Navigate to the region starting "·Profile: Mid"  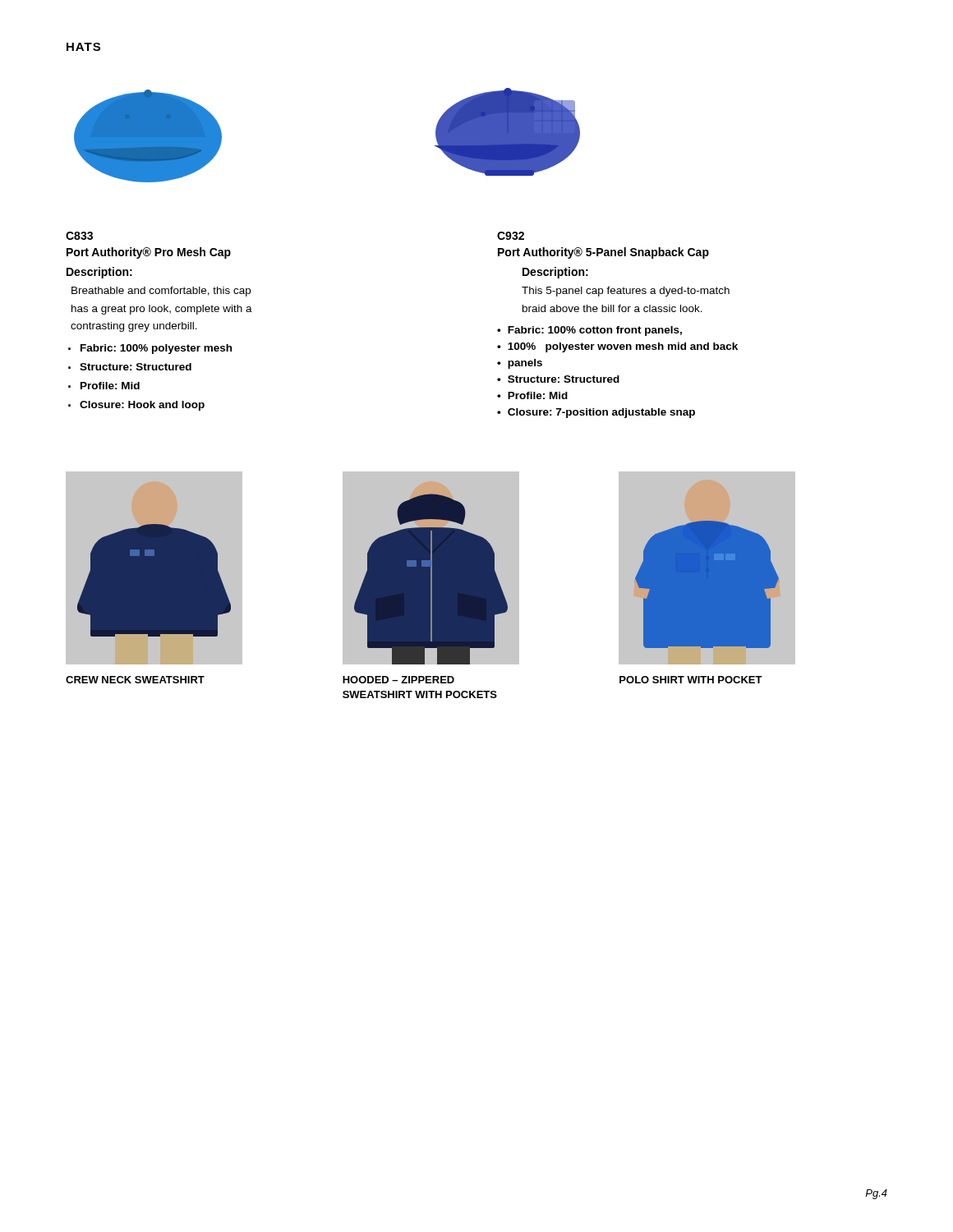pos(104,387)
